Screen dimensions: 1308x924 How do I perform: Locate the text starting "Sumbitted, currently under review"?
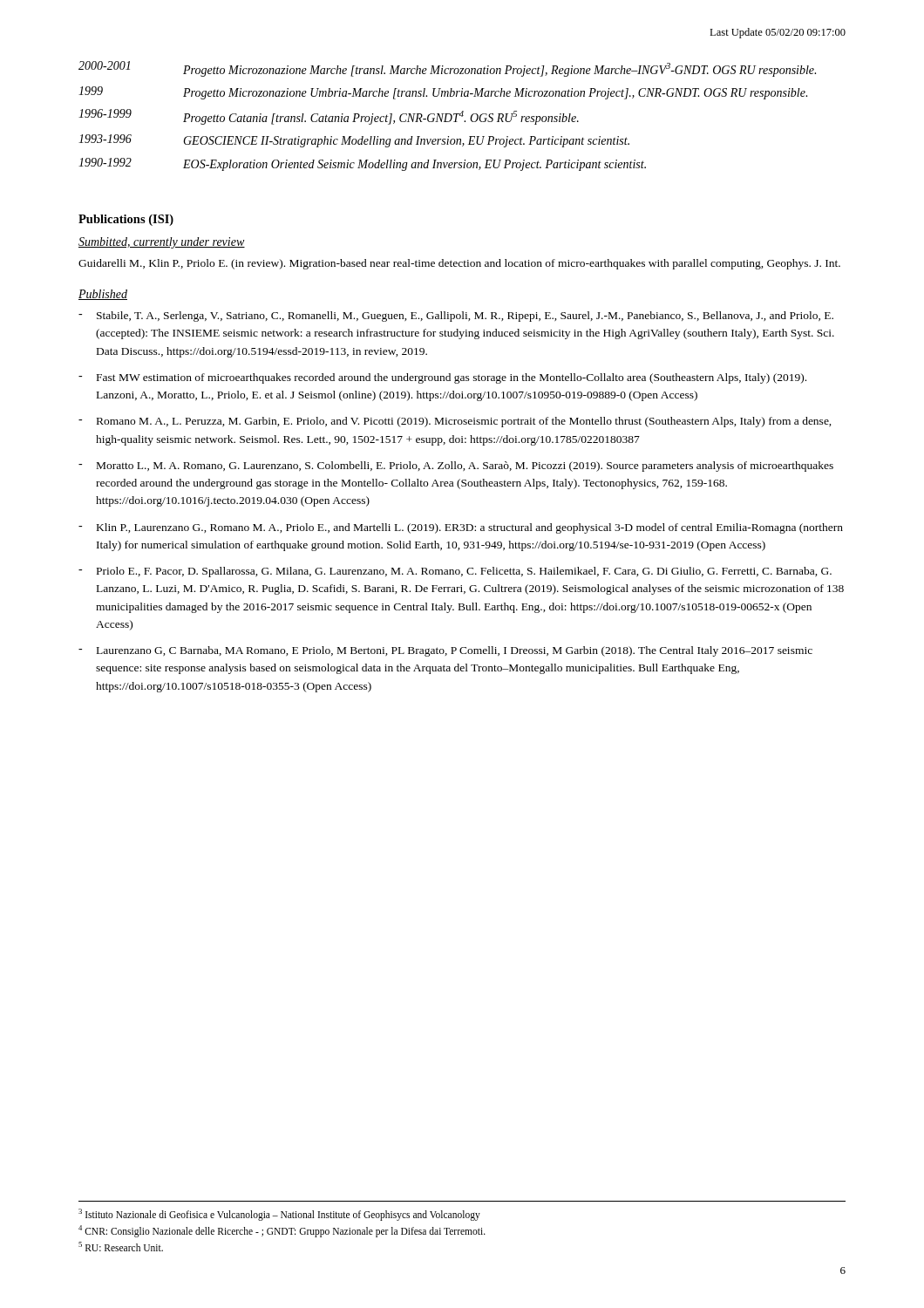tap(161, 242)
